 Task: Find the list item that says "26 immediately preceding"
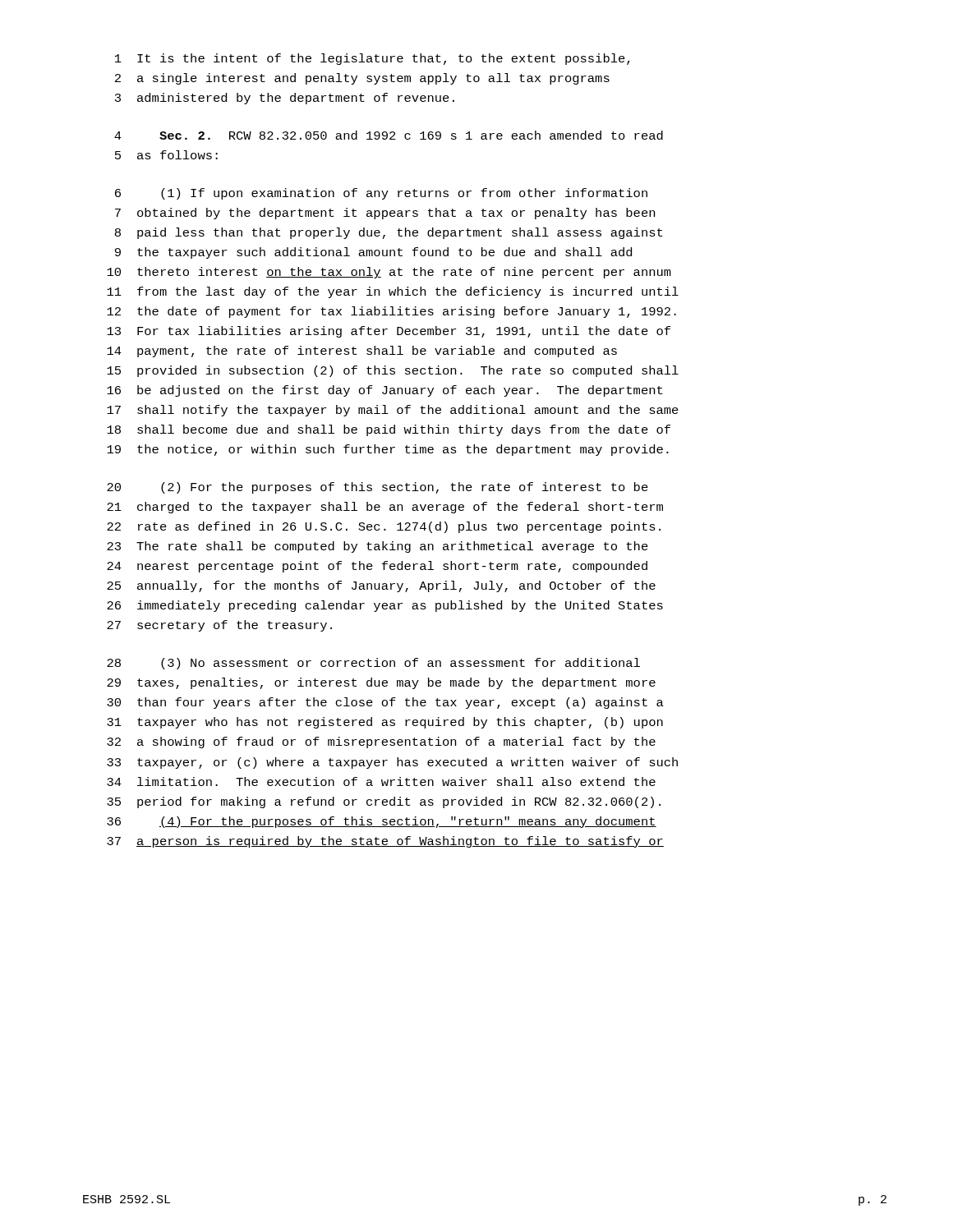485,607
